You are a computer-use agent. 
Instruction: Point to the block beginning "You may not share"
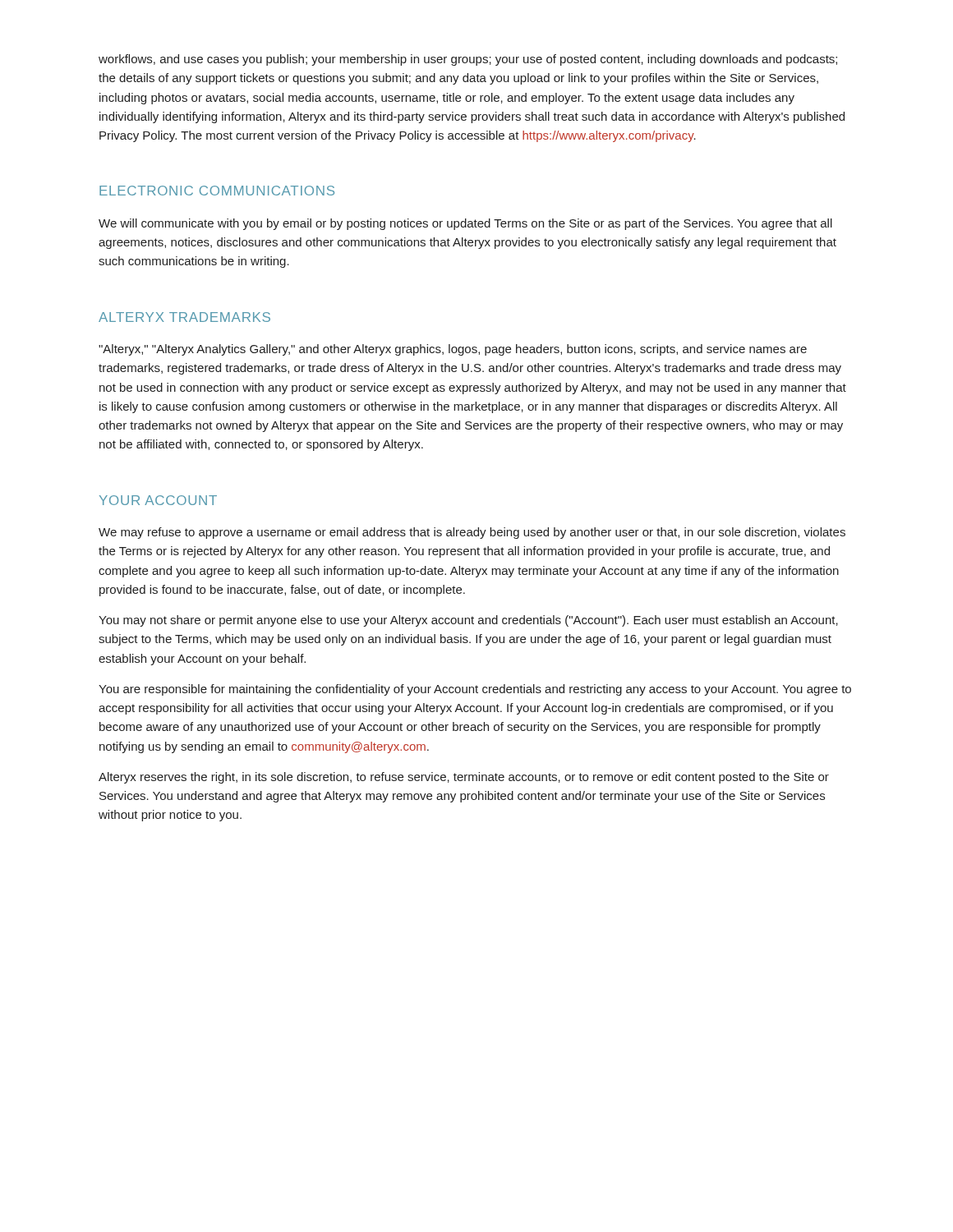pyautogui.click(x=468, y=639)
